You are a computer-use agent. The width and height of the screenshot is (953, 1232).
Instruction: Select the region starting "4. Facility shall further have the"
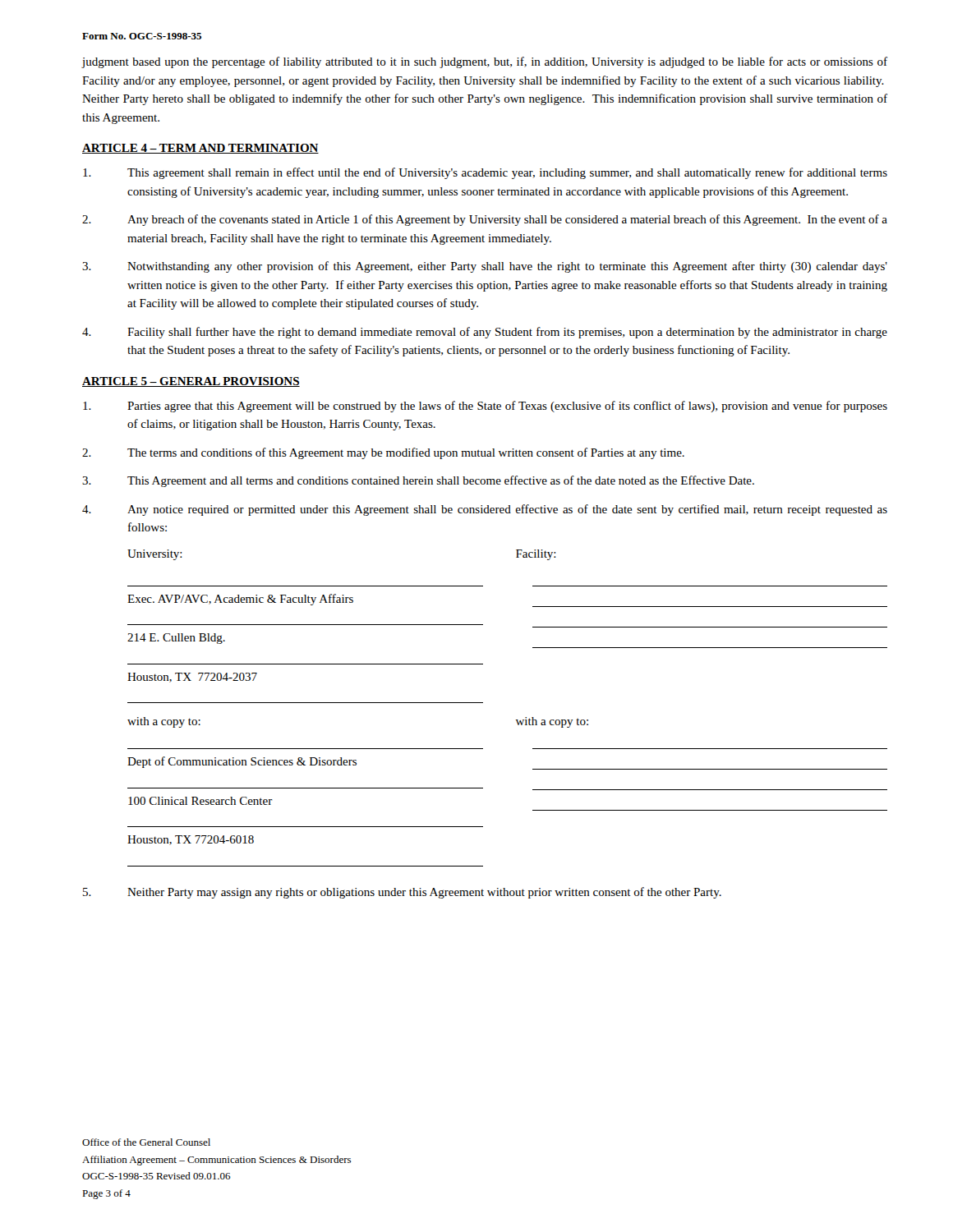pyautogui.click(x=485, y=341)
